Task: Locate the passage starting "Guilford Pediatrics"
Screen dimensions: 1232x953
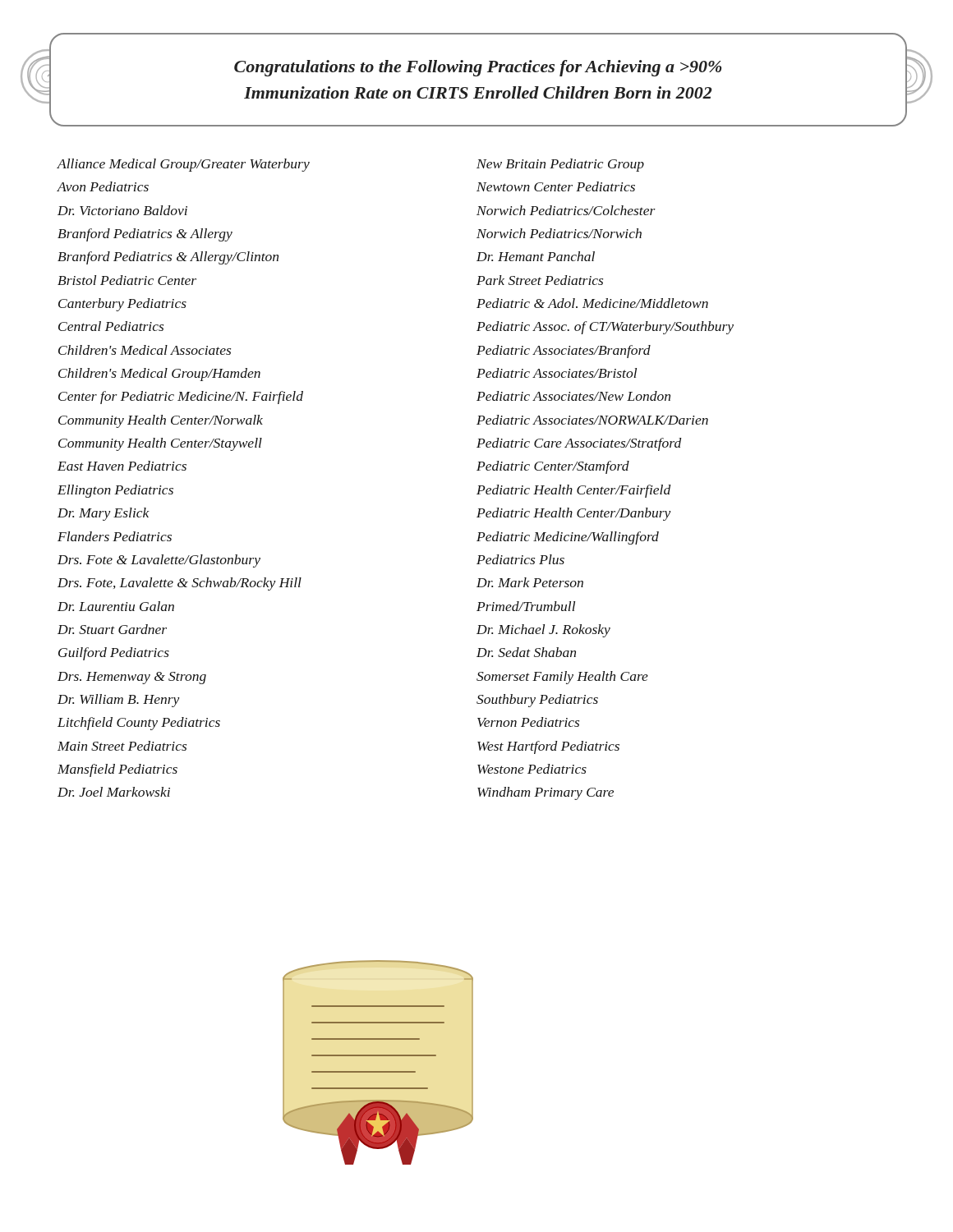Action: click(x=113, y=652)
